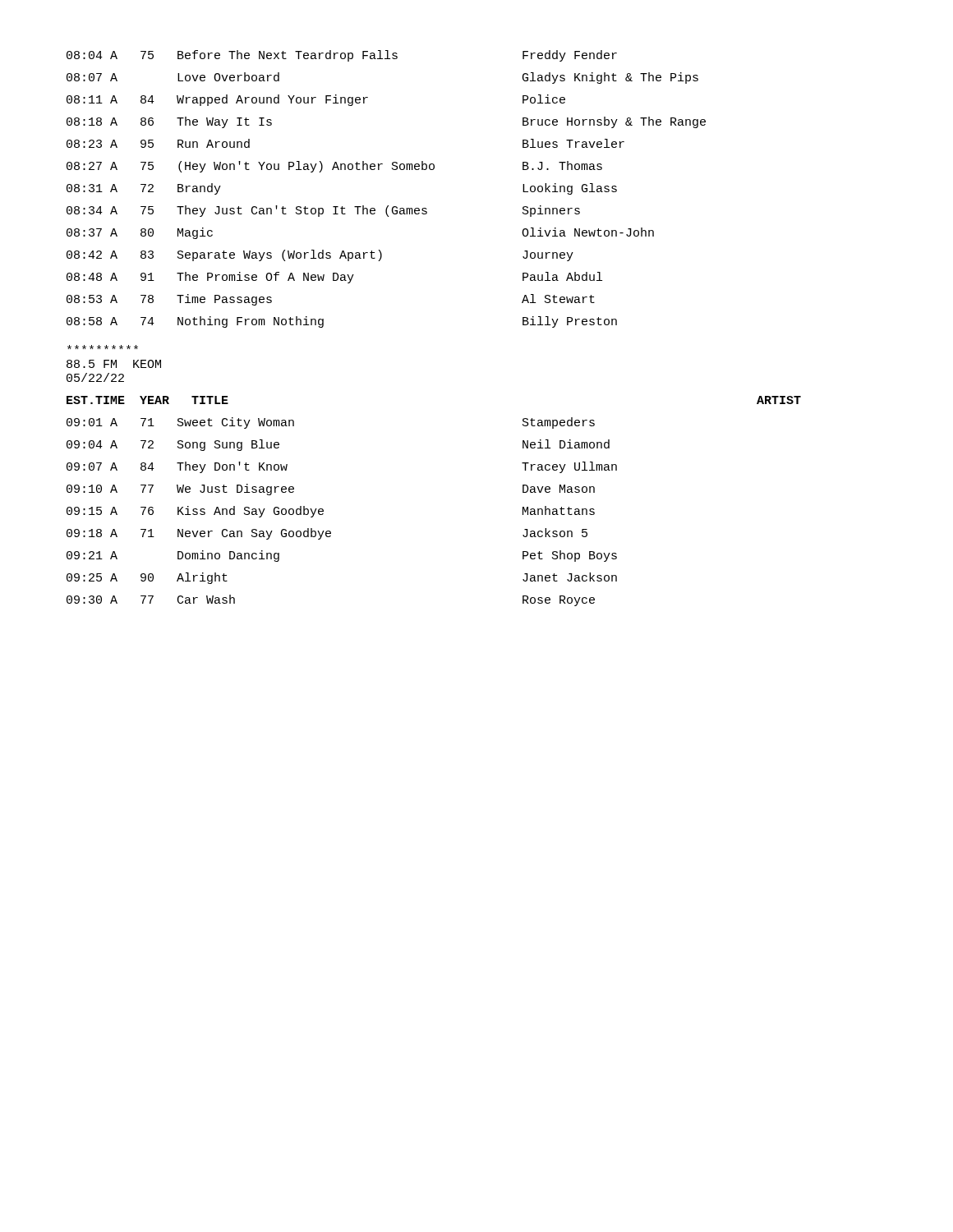Find the text that reads "88.5 FM KEOM 05/22/22"

(114, 365)
